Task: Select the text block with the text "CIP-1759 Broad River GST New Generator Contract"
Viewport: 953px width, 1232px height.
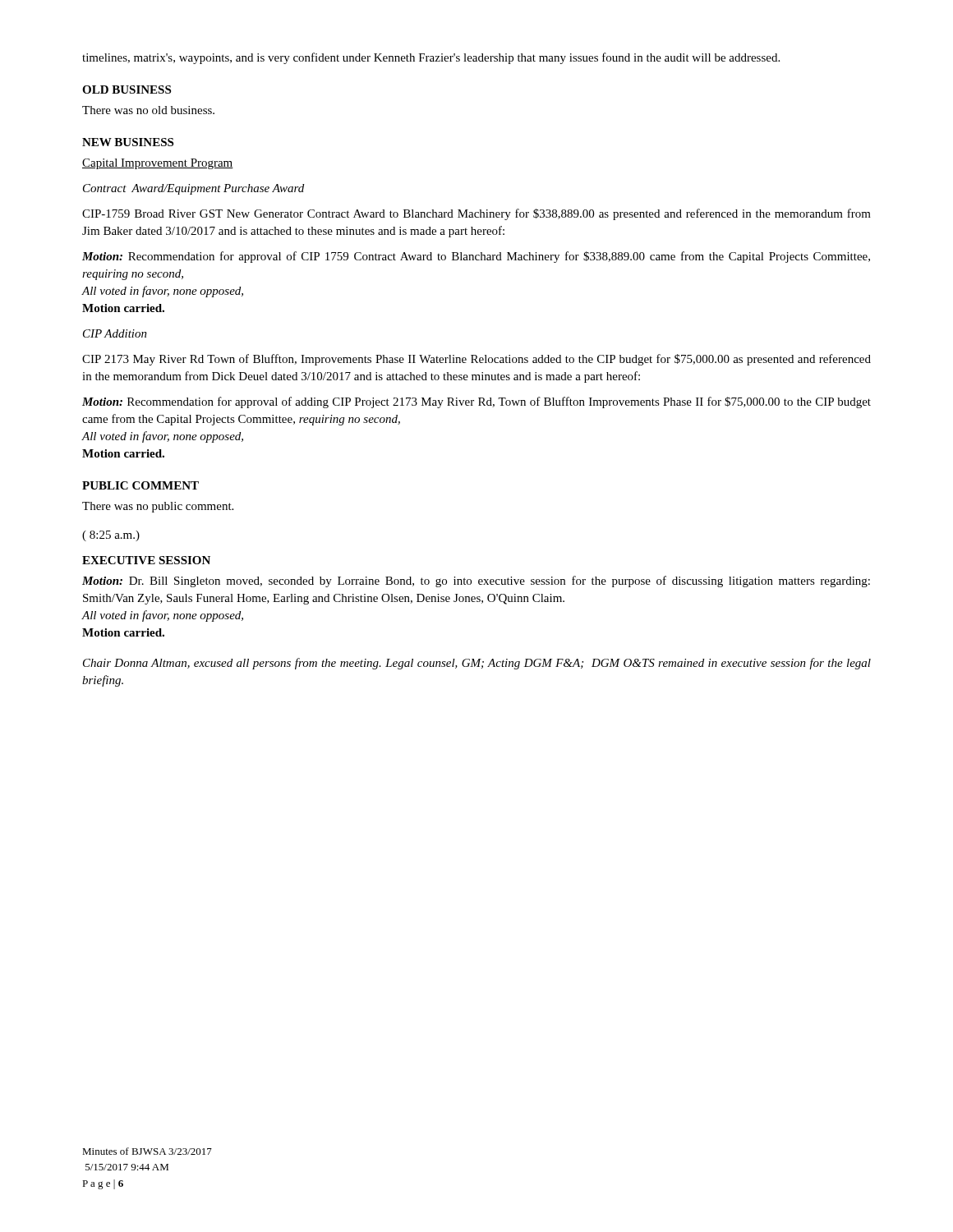Action: pyautogui.click(x=476, y=223)
